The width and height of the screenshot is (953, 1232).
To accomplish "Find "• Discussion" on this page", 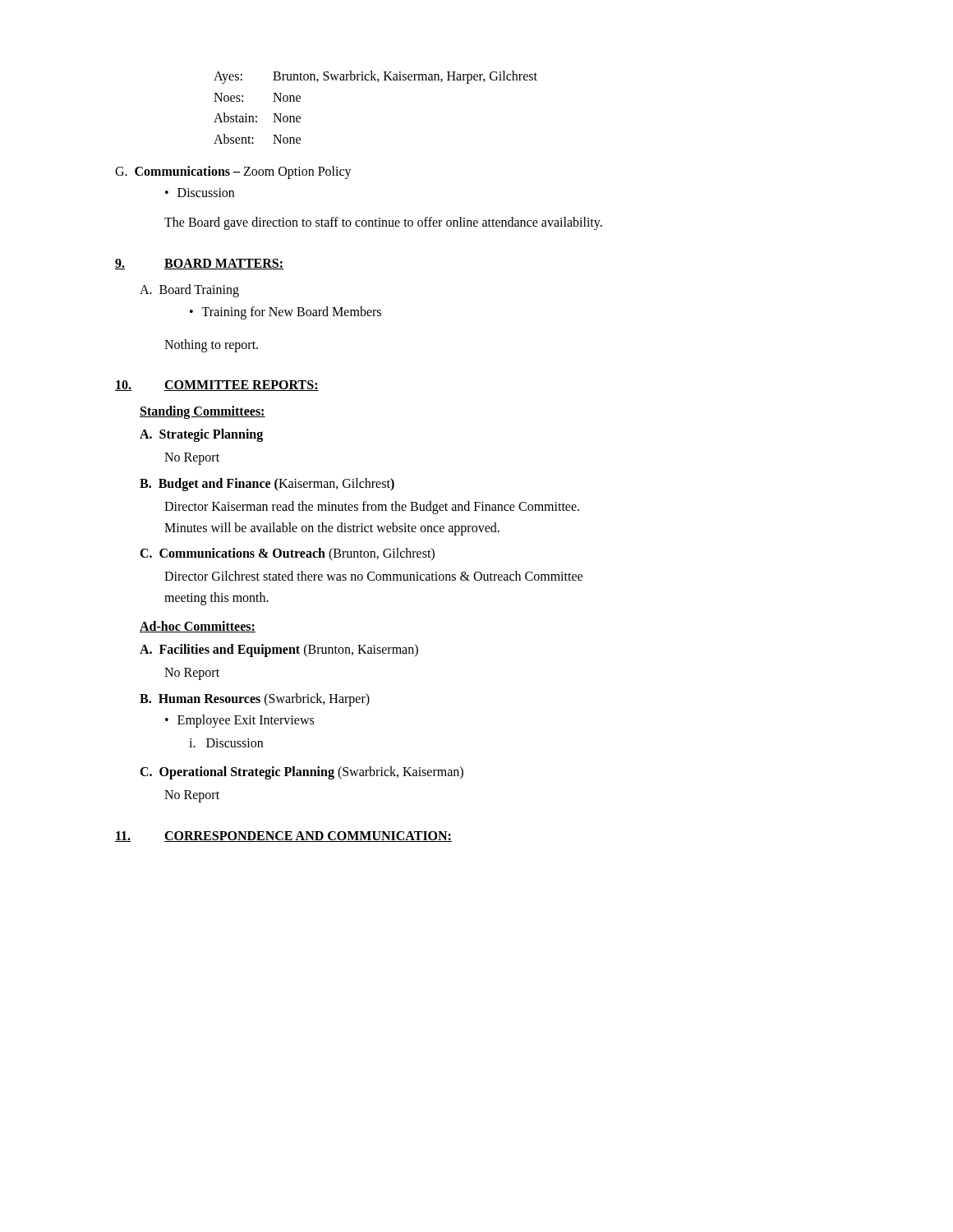I will click(200, 193).
